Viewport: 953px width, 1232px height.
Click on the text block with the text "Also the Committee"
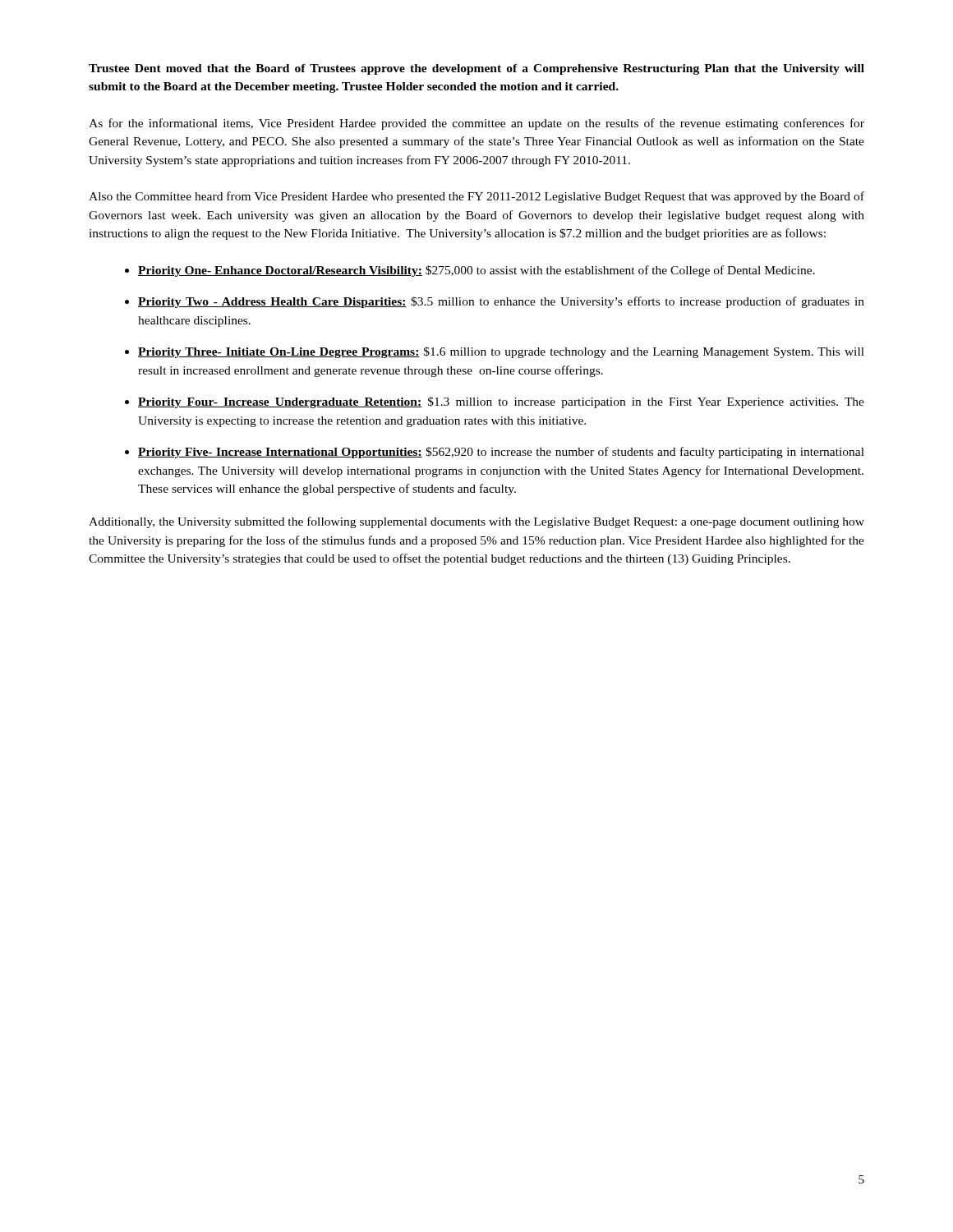click(x=476, y=215)
